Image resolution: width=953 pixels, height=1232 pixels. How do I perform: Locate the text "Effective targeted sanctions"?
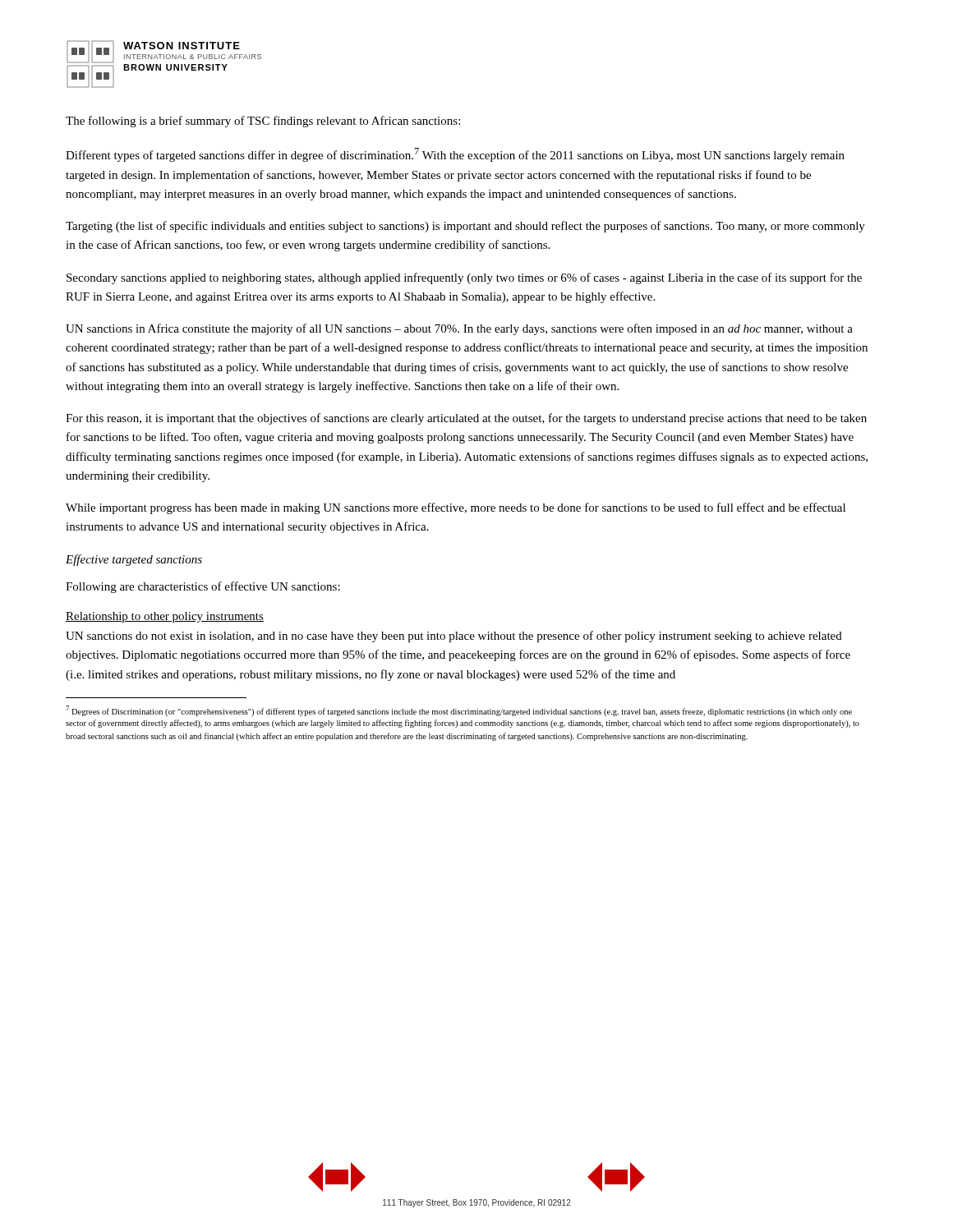click(x=134, y=560)
